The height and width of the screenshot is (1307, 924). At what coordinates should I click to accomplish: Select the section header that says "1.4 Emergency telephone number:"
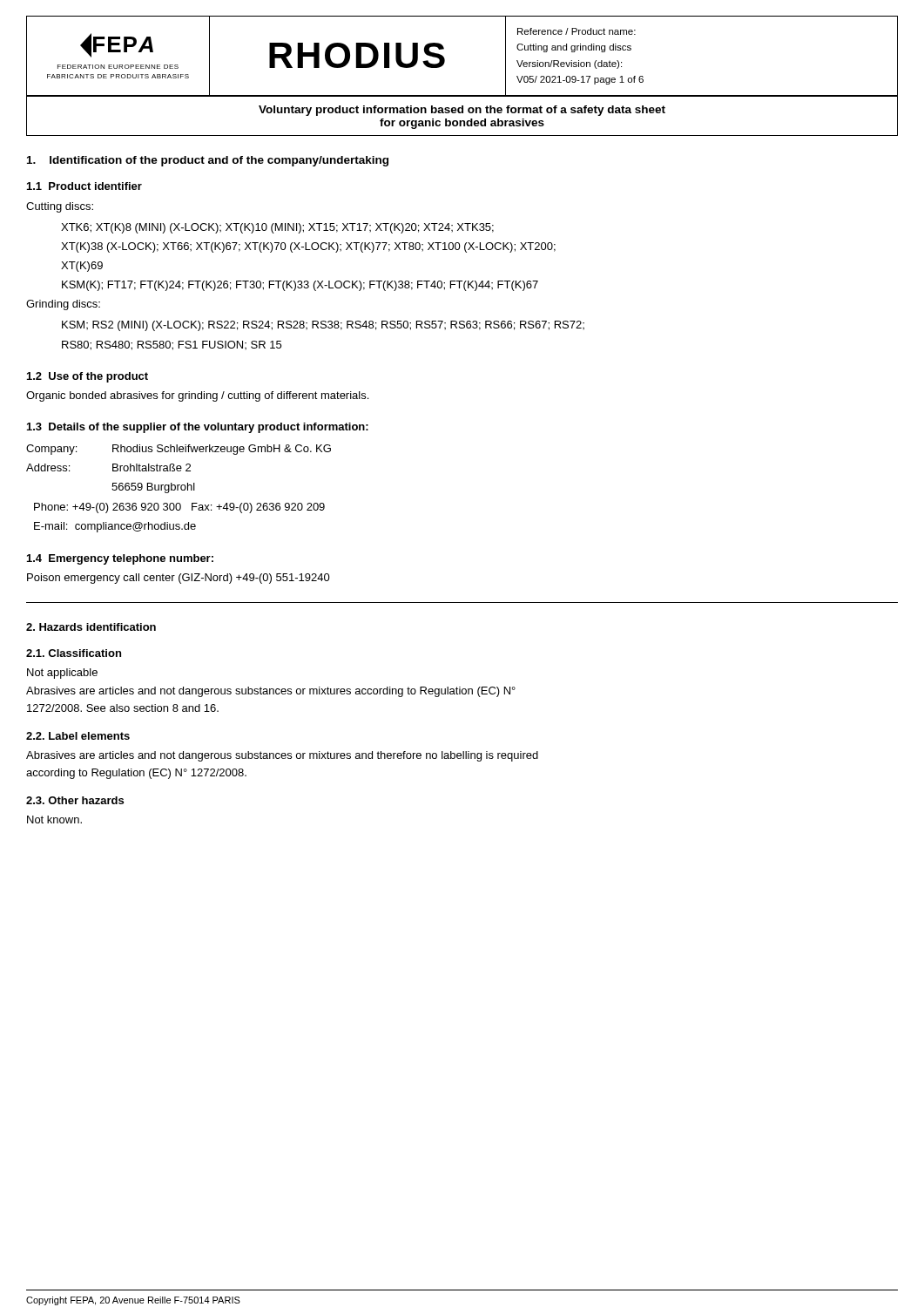click(120, 558)
